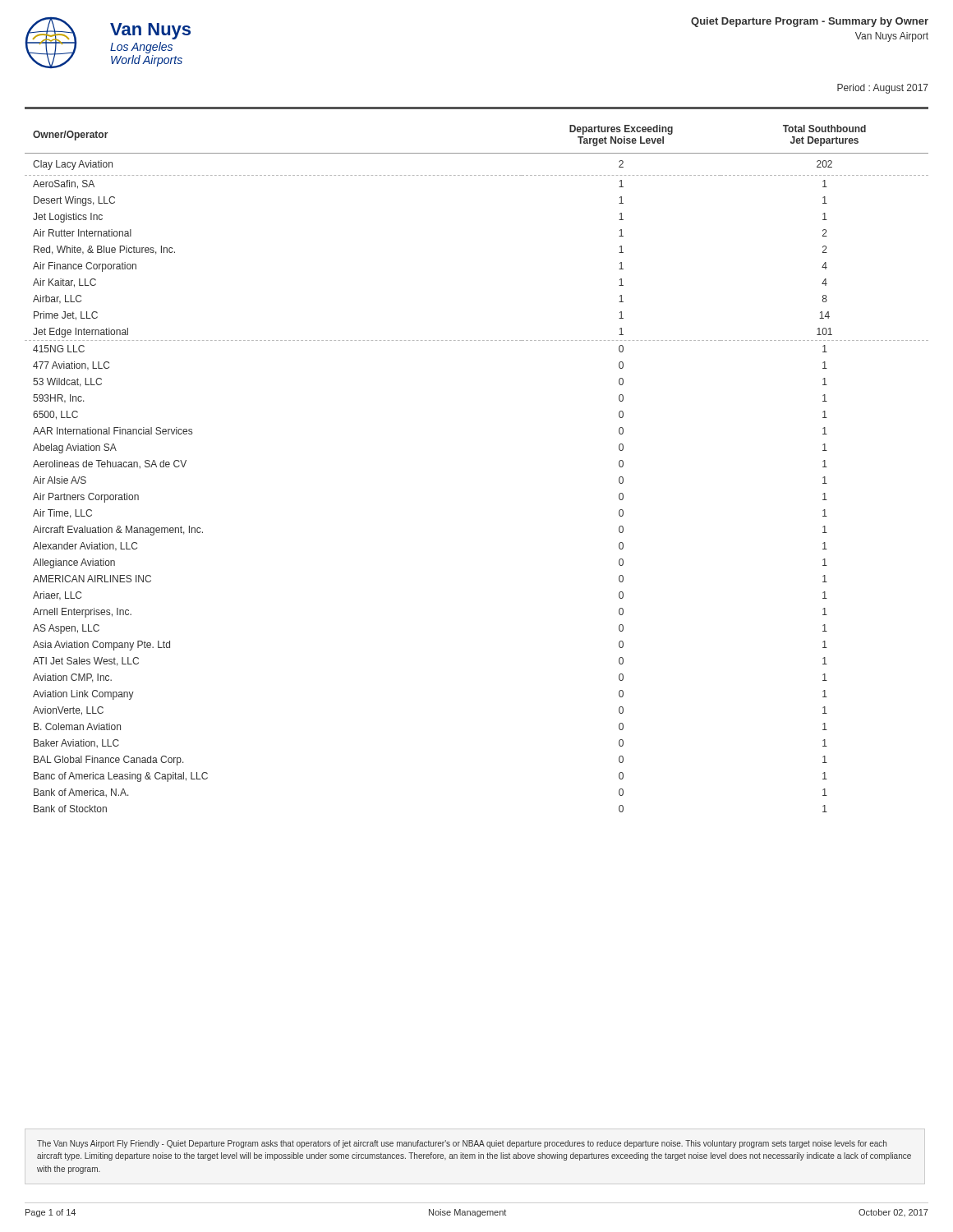Viewport: 953px width, 1232px height.
Task: Locate the block of text that opens with "Period : August"
Action: pyautogui.click(x=883, y=88)
